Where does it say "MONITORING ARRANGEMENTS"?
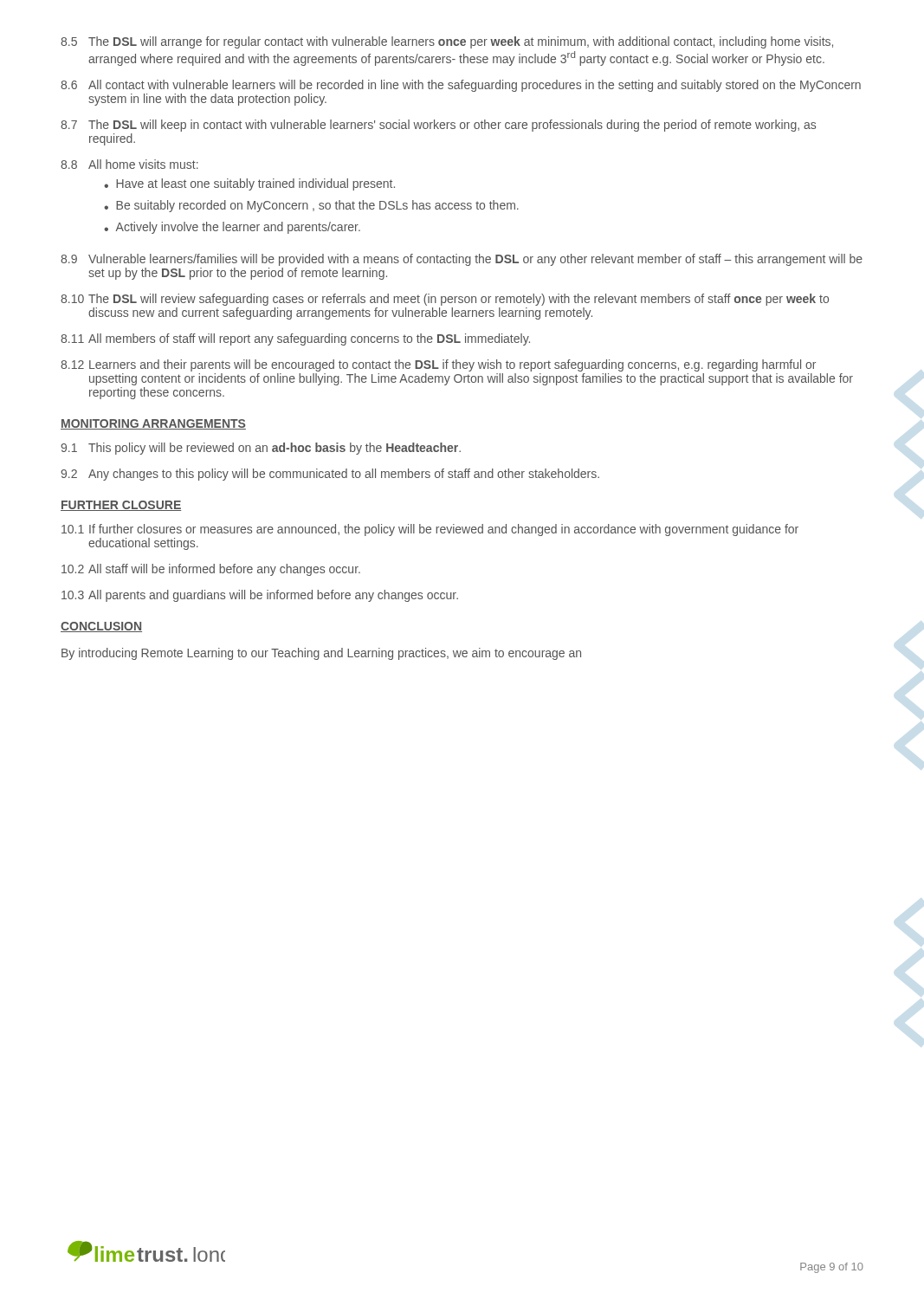 point(153,423)
